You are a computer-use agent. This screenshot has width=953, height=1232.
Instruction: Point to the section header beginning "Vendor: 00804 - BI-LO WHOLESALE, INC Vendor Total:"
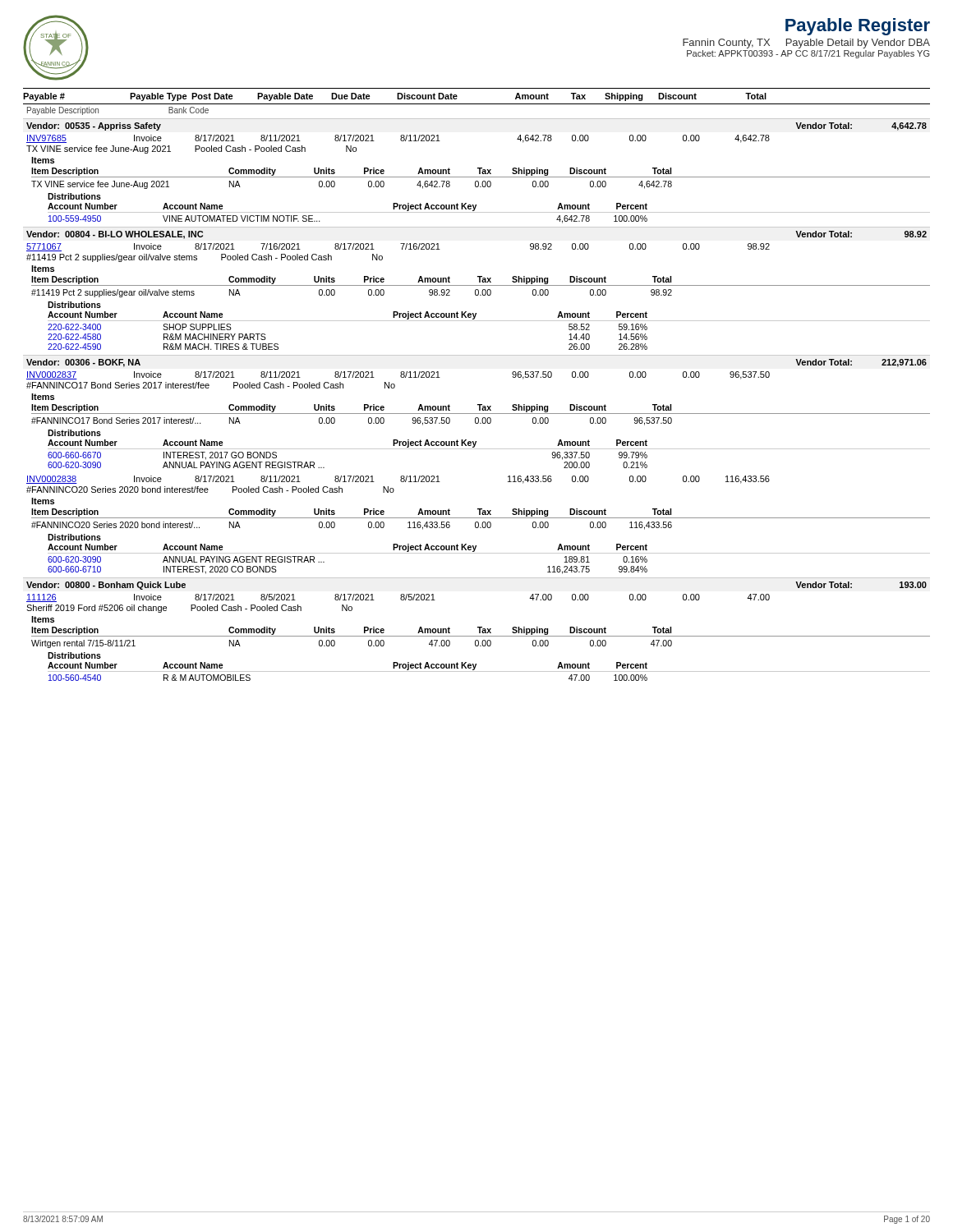[x=114, y=236]
